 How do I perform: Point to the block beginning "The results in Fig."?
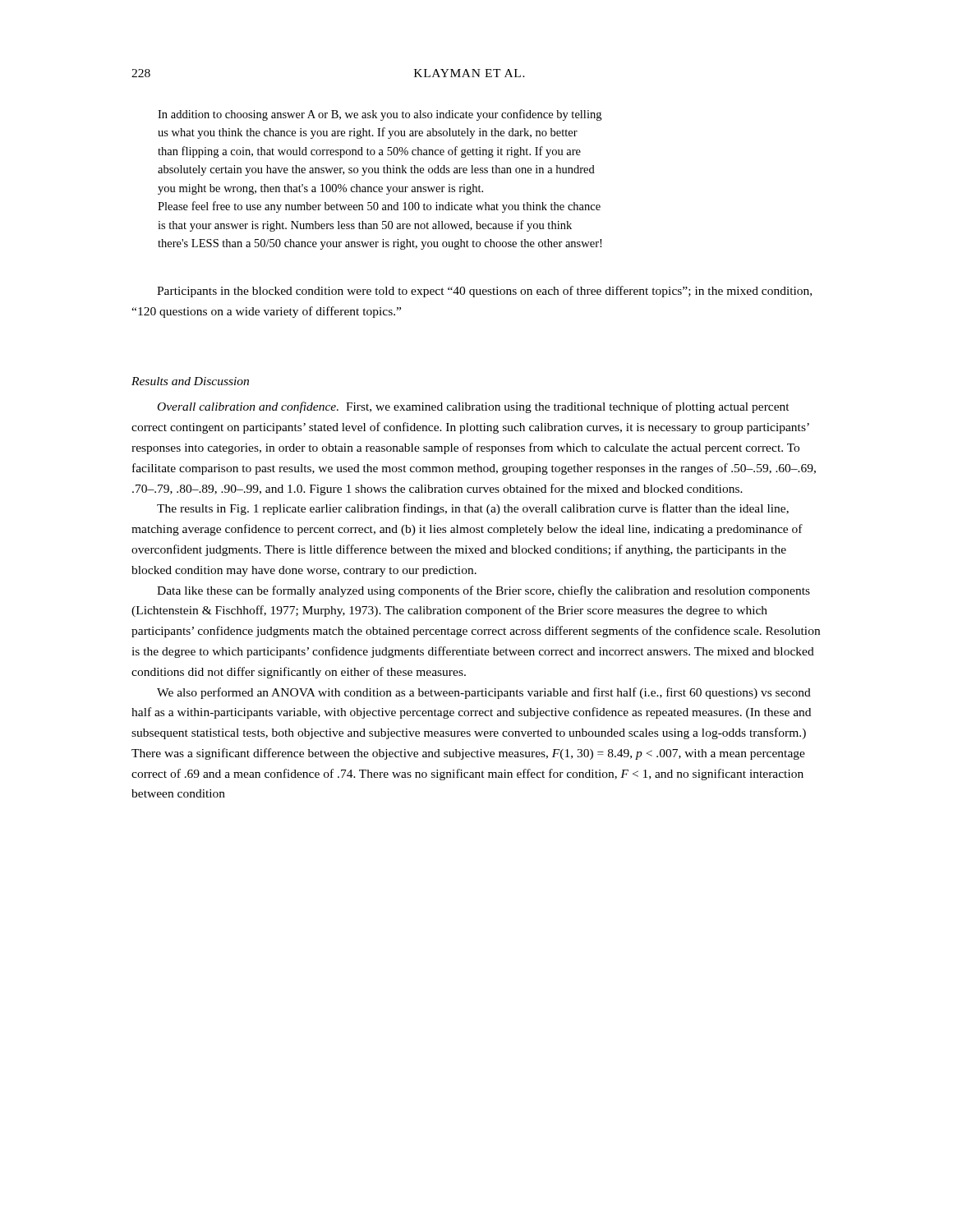point(476,540)
